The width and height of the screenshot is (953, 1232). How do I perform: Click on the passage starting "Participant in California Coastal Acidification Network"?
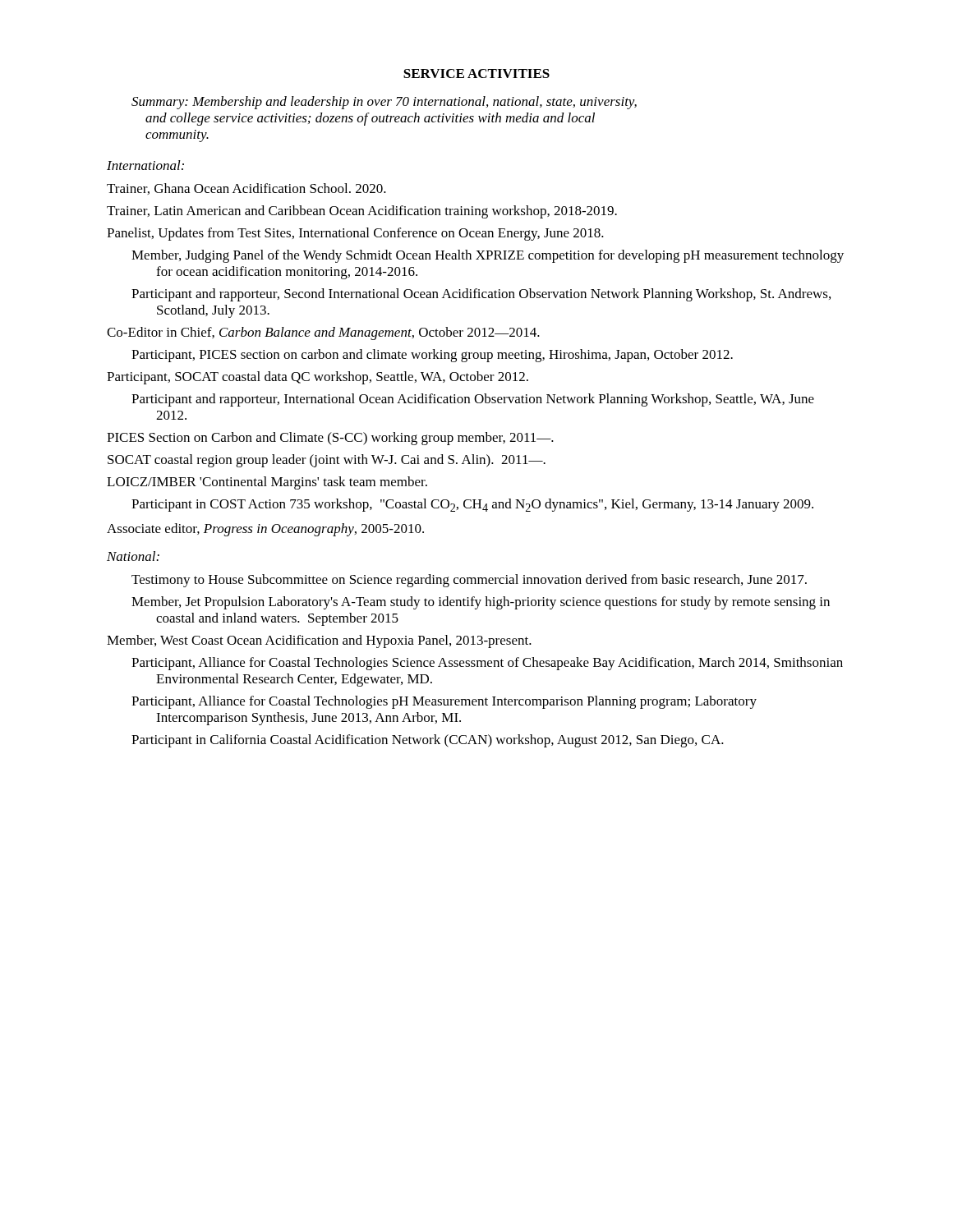coord(428,740)
